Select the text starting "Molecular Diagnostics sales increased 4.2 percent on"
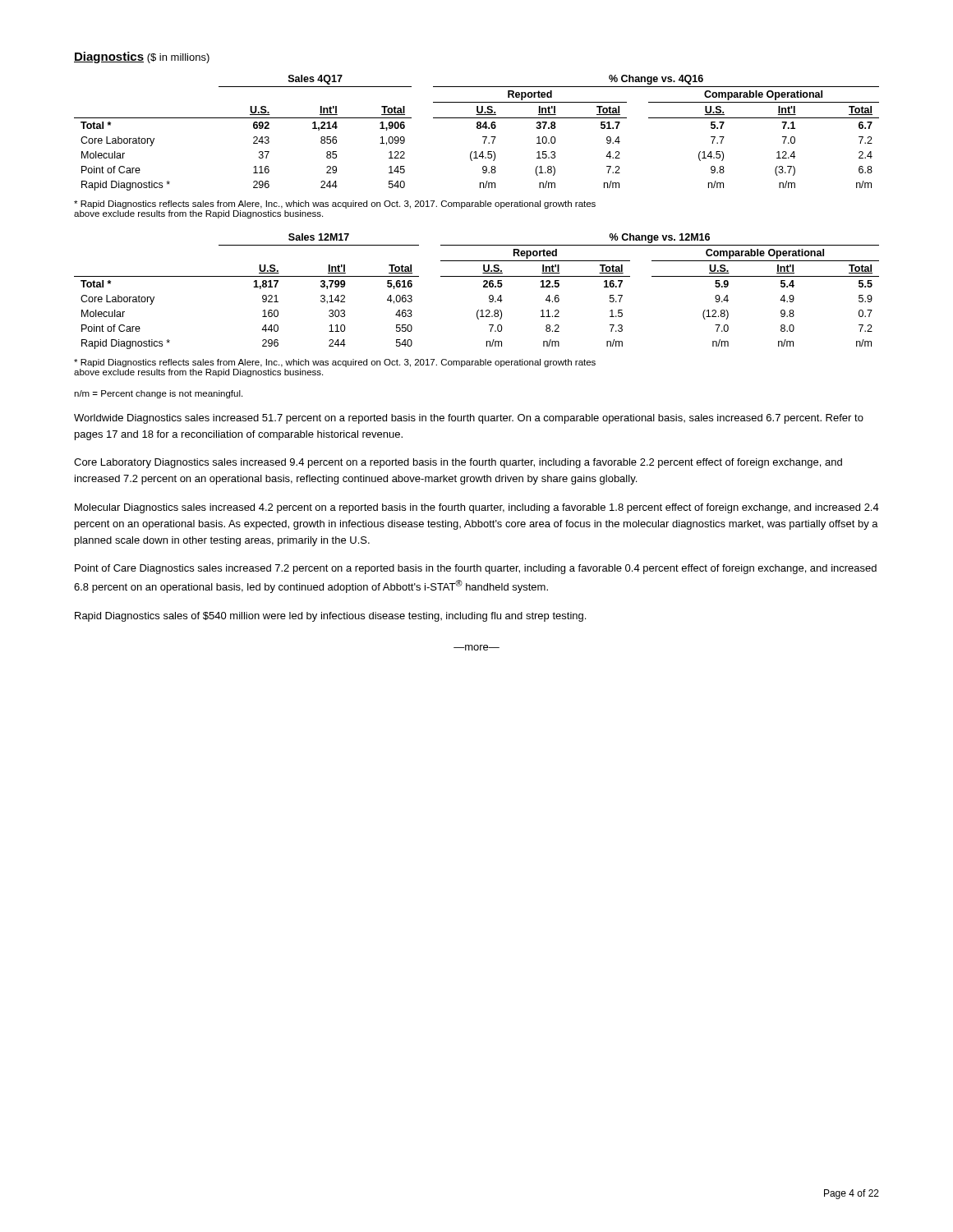Viewport: 953px width, 1232px height. (476, 523)
